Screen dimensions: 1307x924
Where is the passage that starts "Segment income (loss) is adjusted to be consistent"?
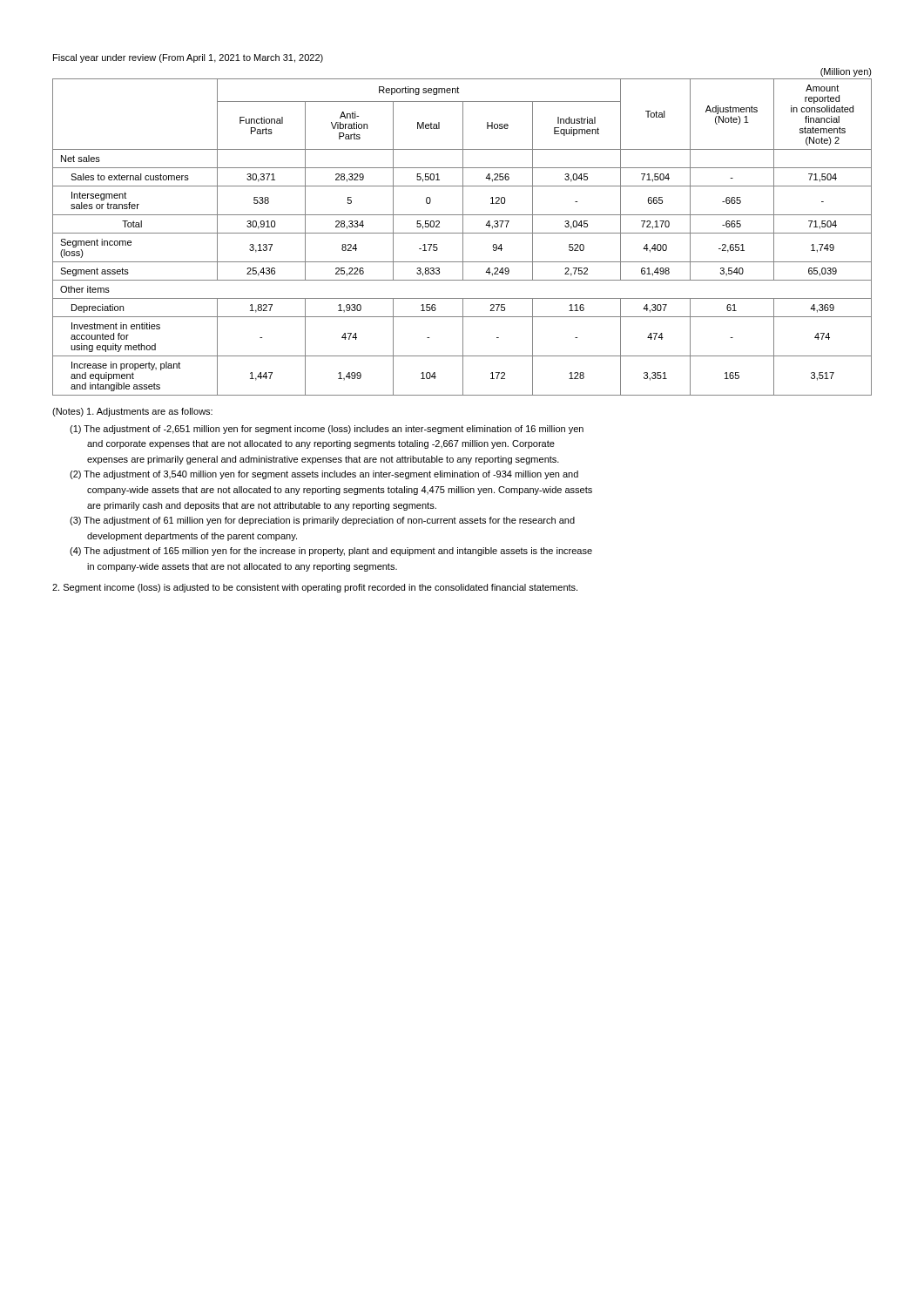click(x=315, y=587)
